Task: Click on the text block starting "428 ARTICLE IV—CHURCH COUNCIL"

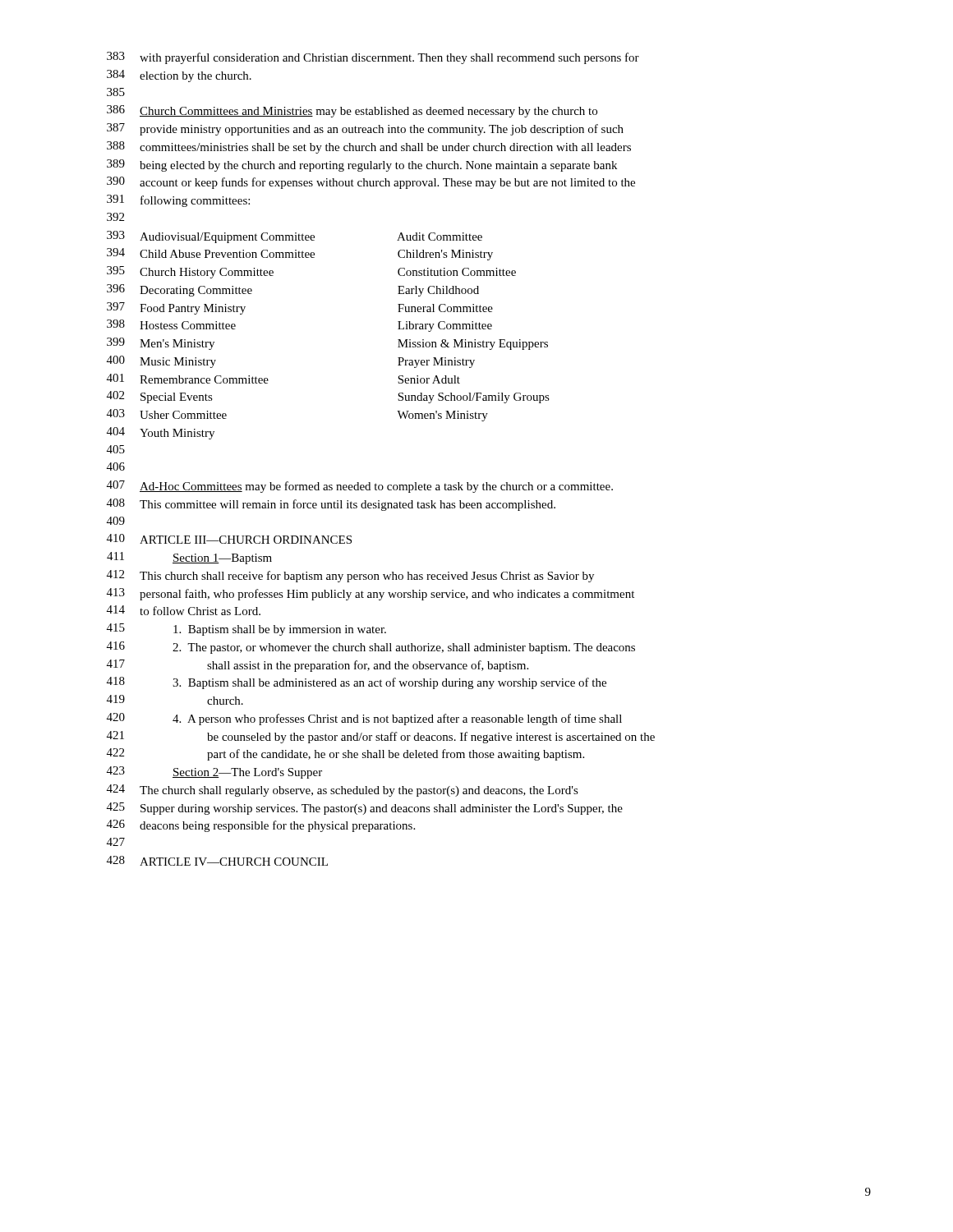Action: pyautogui.click(x=217, y=861)
